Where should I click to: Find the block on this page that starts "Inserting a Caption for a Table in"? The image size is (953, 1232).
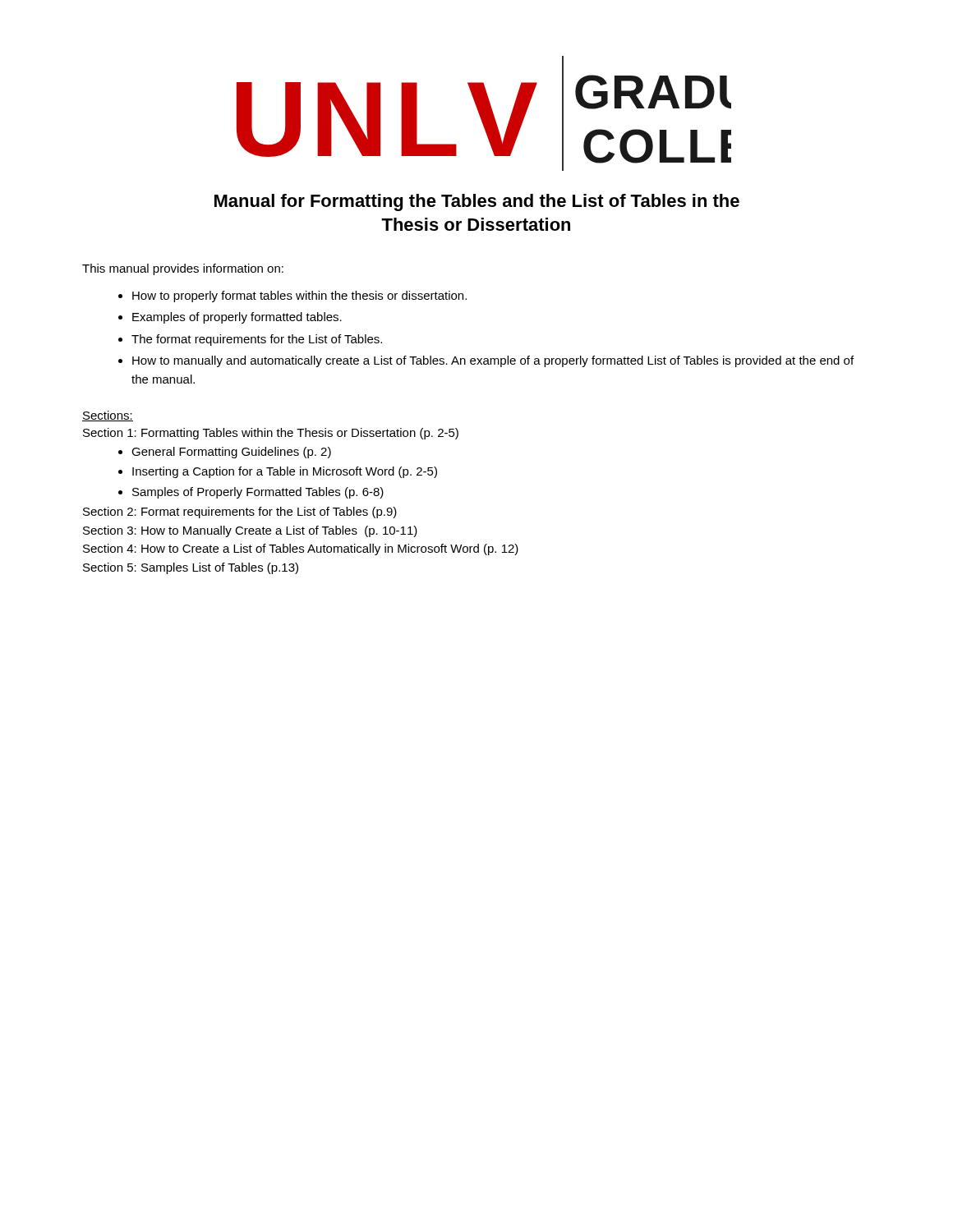click(x=285, y=471)
